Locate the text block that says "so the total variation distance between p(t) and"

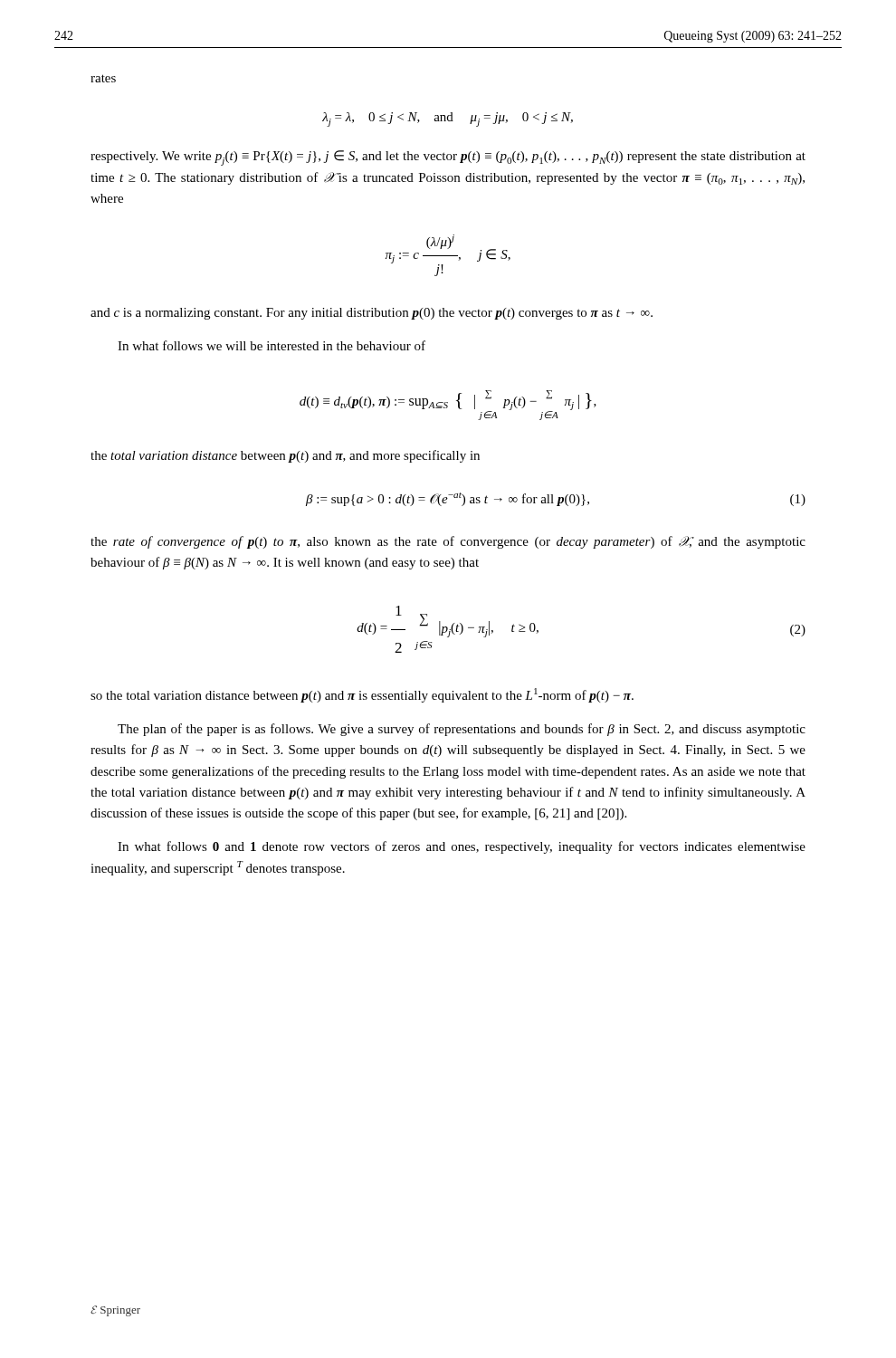(x=448, y=782)
